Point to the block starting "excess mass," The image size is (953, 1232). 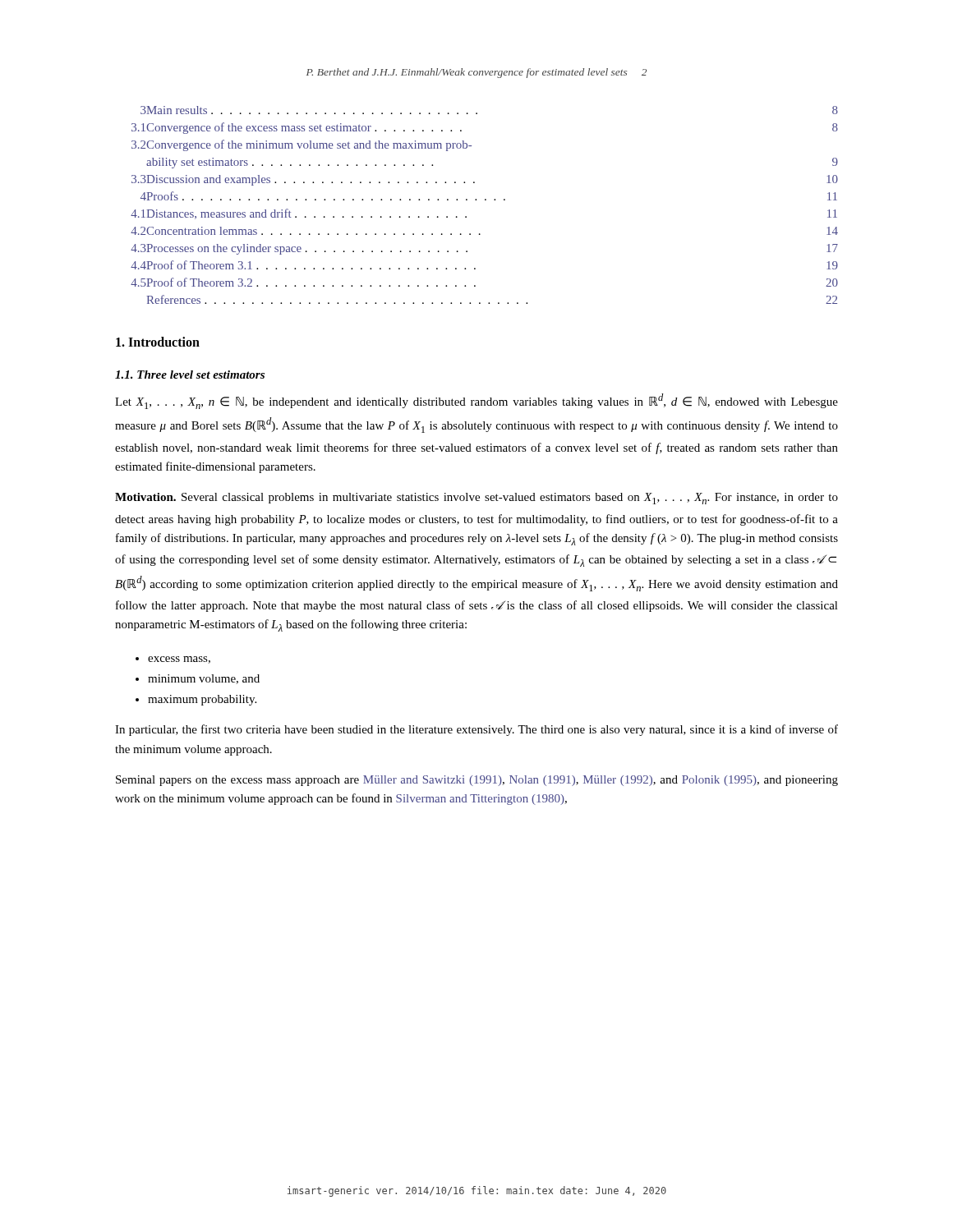click(179, 658)
